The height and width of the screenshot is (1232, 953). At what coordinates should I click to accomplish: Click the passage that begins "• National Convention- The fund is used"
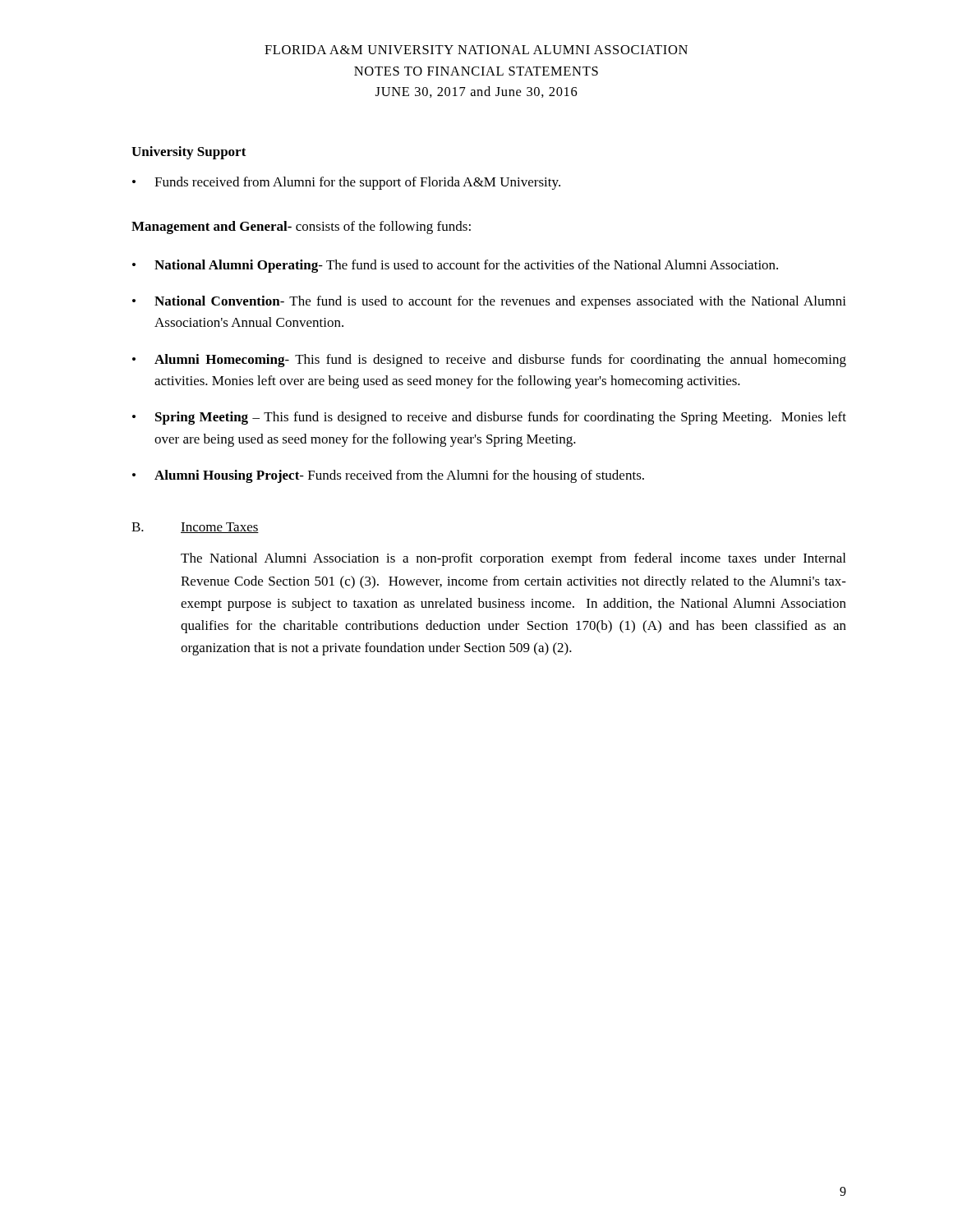tap(489, 312)
